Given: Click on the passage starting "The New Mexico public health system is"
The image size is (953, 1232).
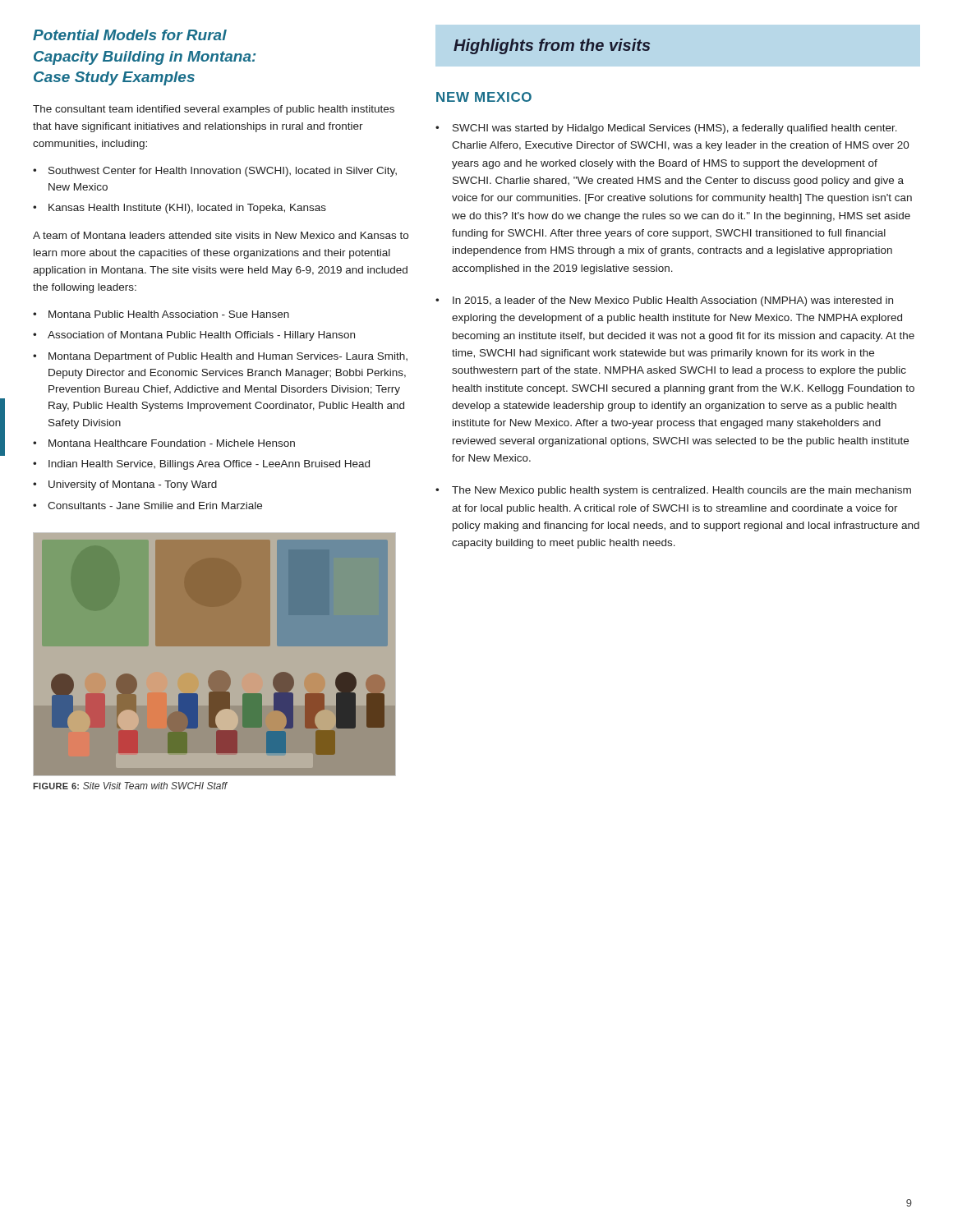Looking at the screenshot, I should click(x=686, y=516).
